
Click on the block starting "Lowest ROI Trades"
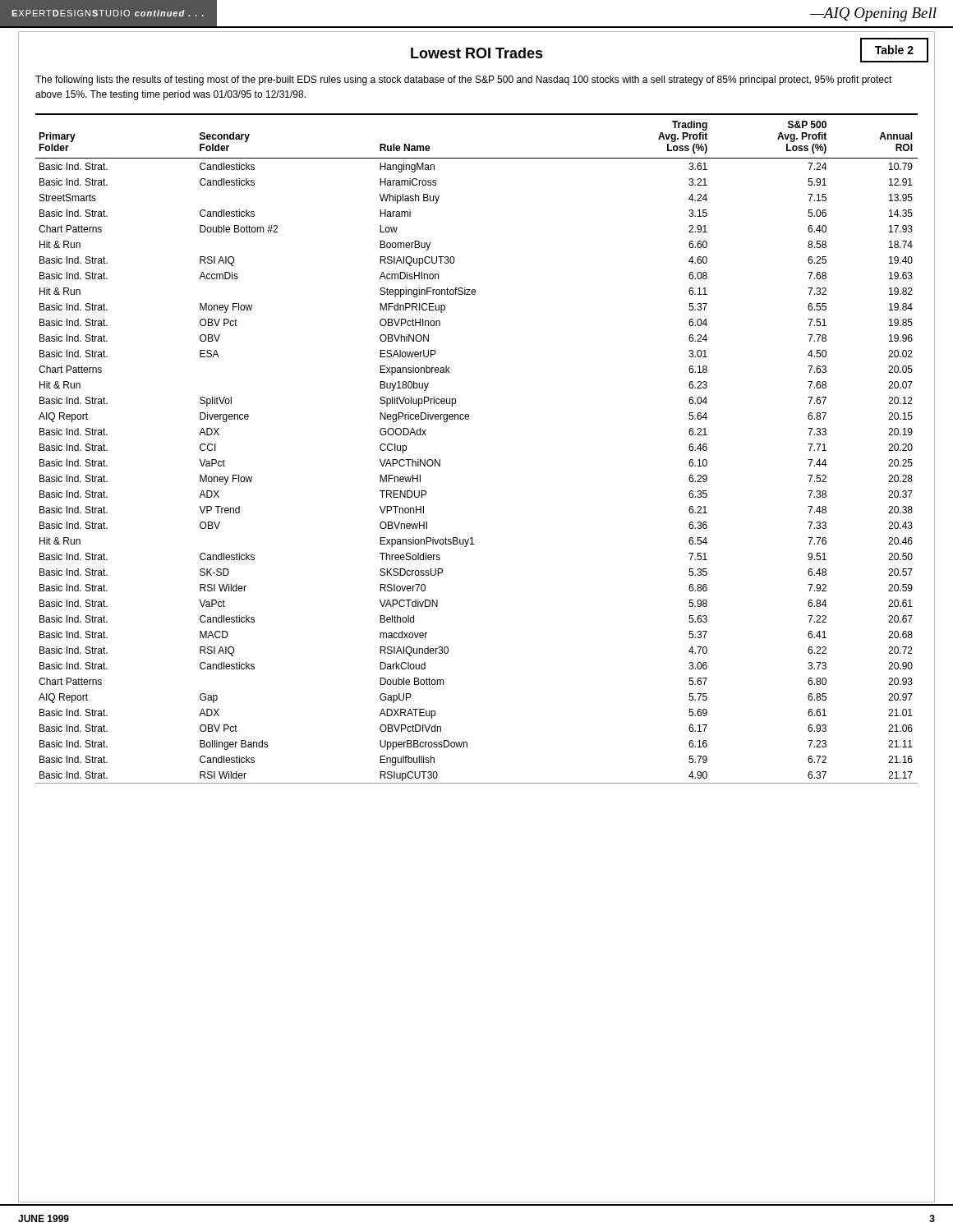476,53
